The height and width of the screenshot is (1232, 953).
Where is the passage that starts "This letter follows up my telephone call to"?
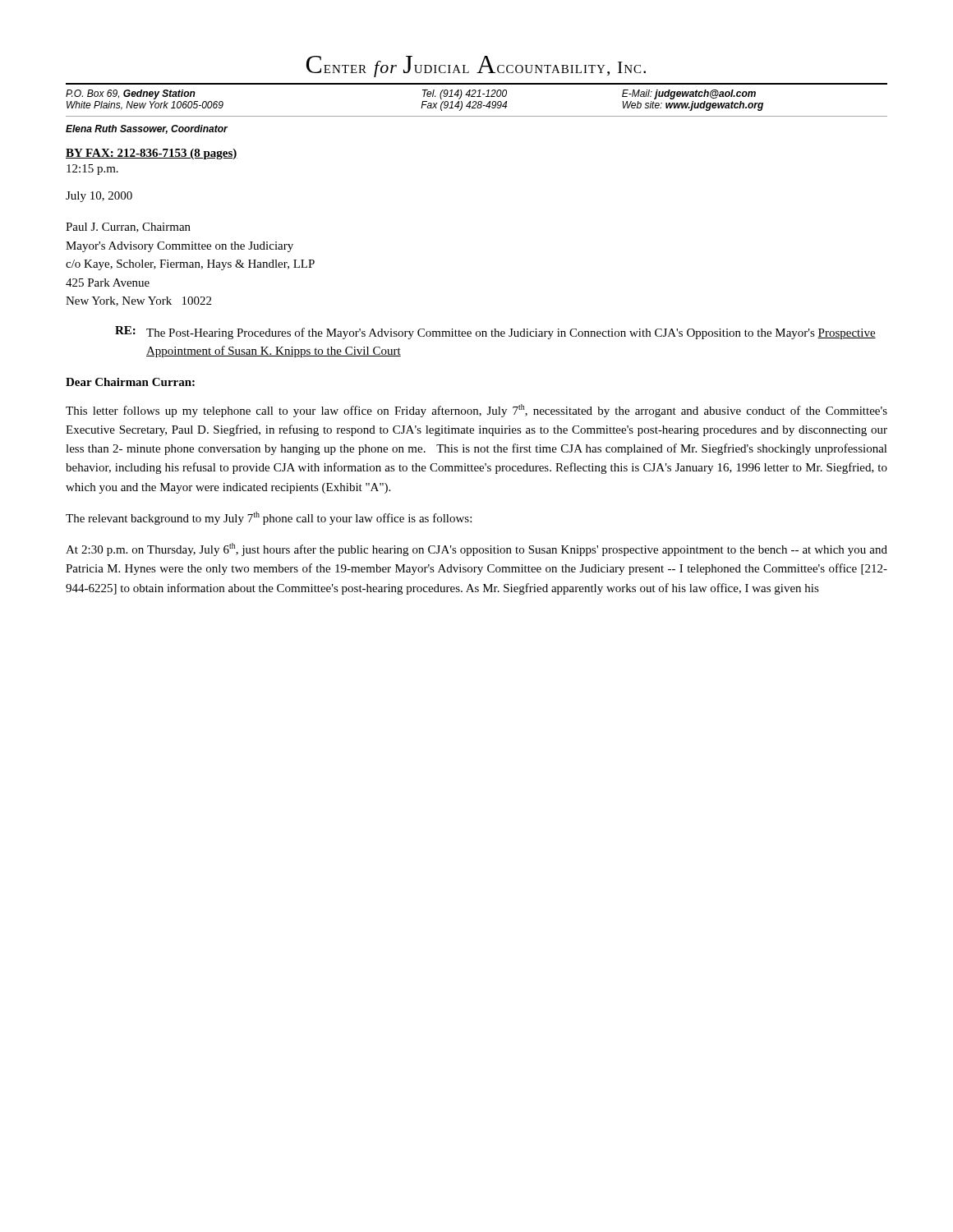476,448
